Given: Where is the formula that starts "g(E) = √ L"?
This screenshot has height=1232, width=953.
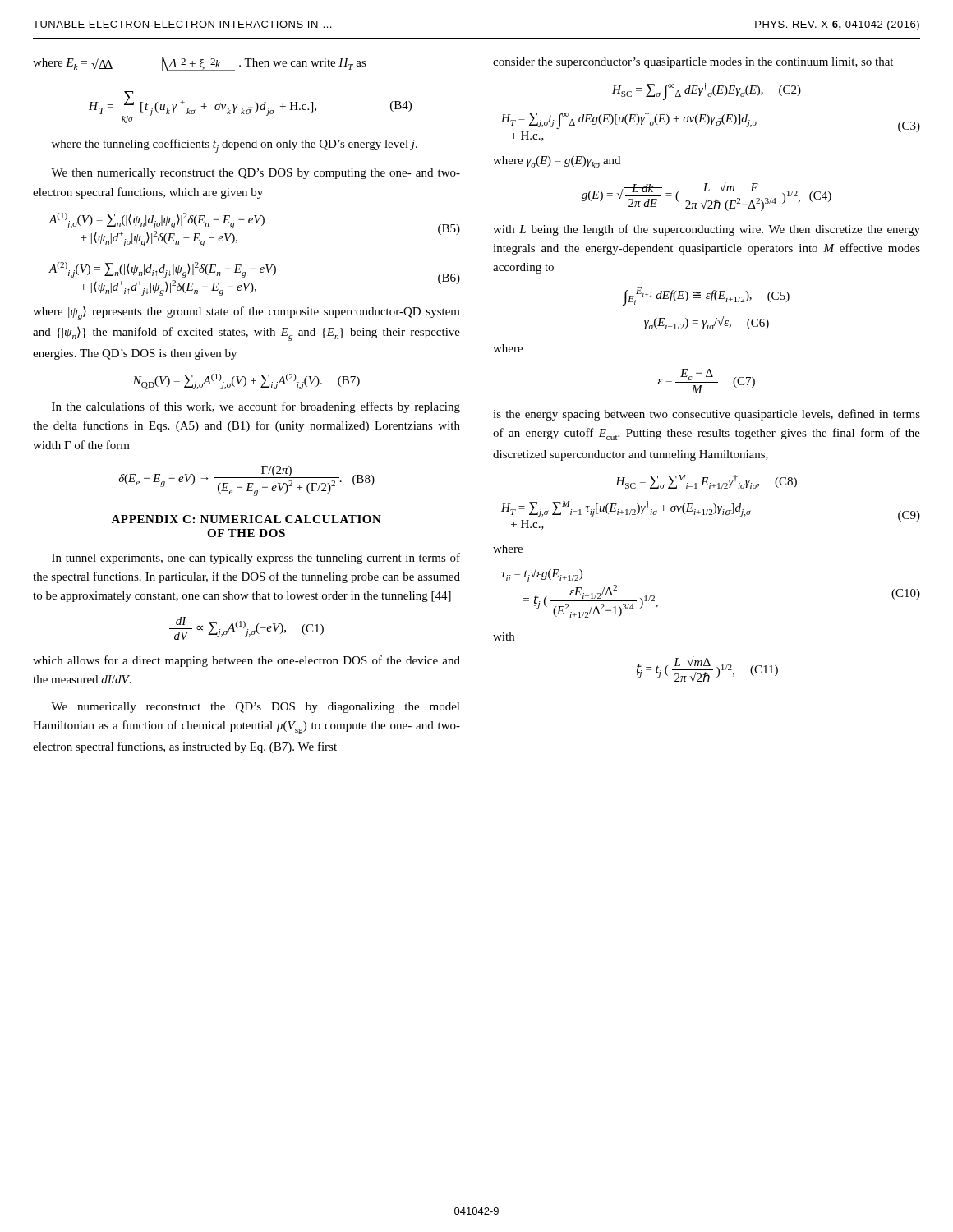Looking at the screenshot, I should coord(707,196).
